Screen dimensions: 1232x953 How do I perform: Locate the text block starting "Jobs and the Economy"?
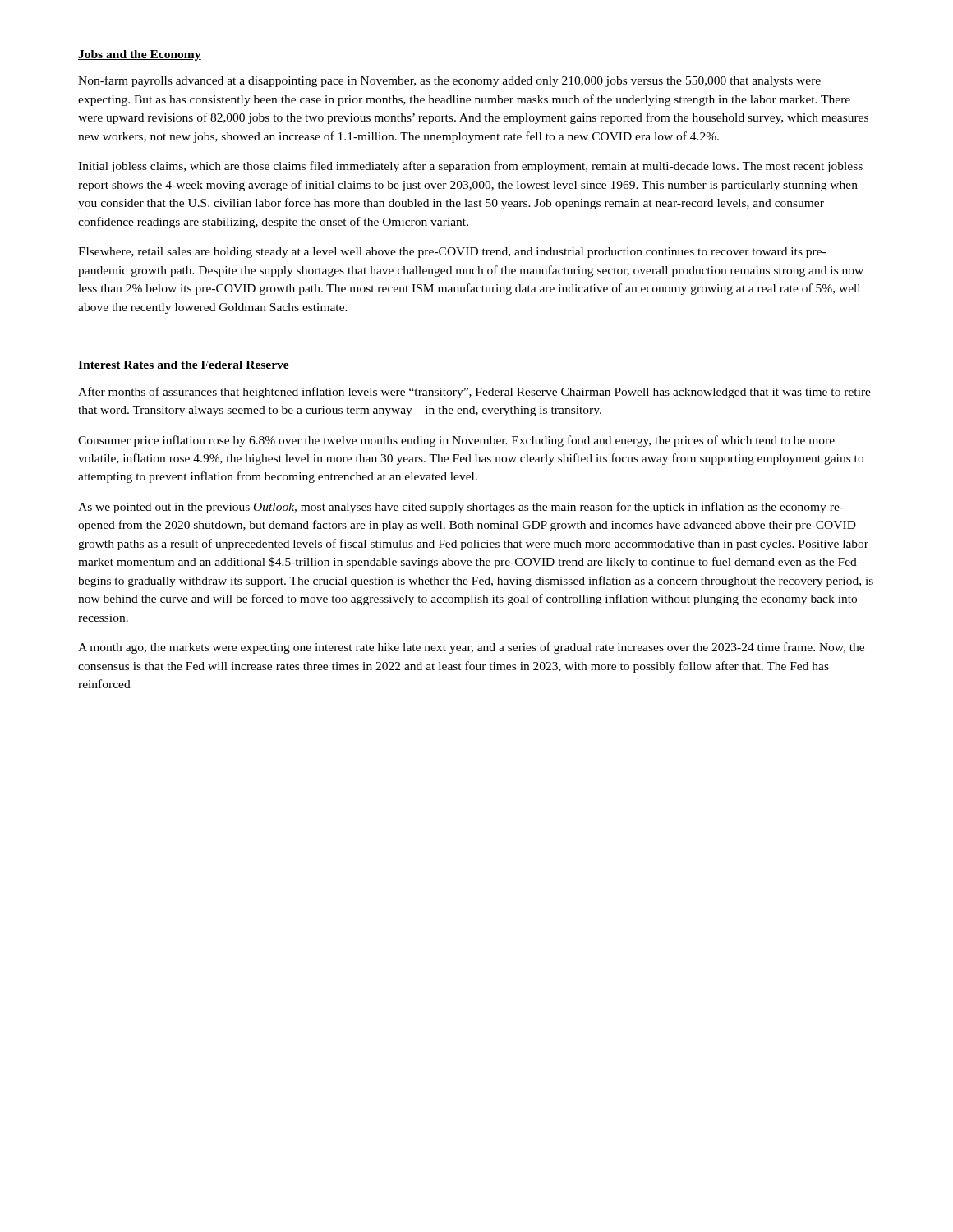pos(139,54)
